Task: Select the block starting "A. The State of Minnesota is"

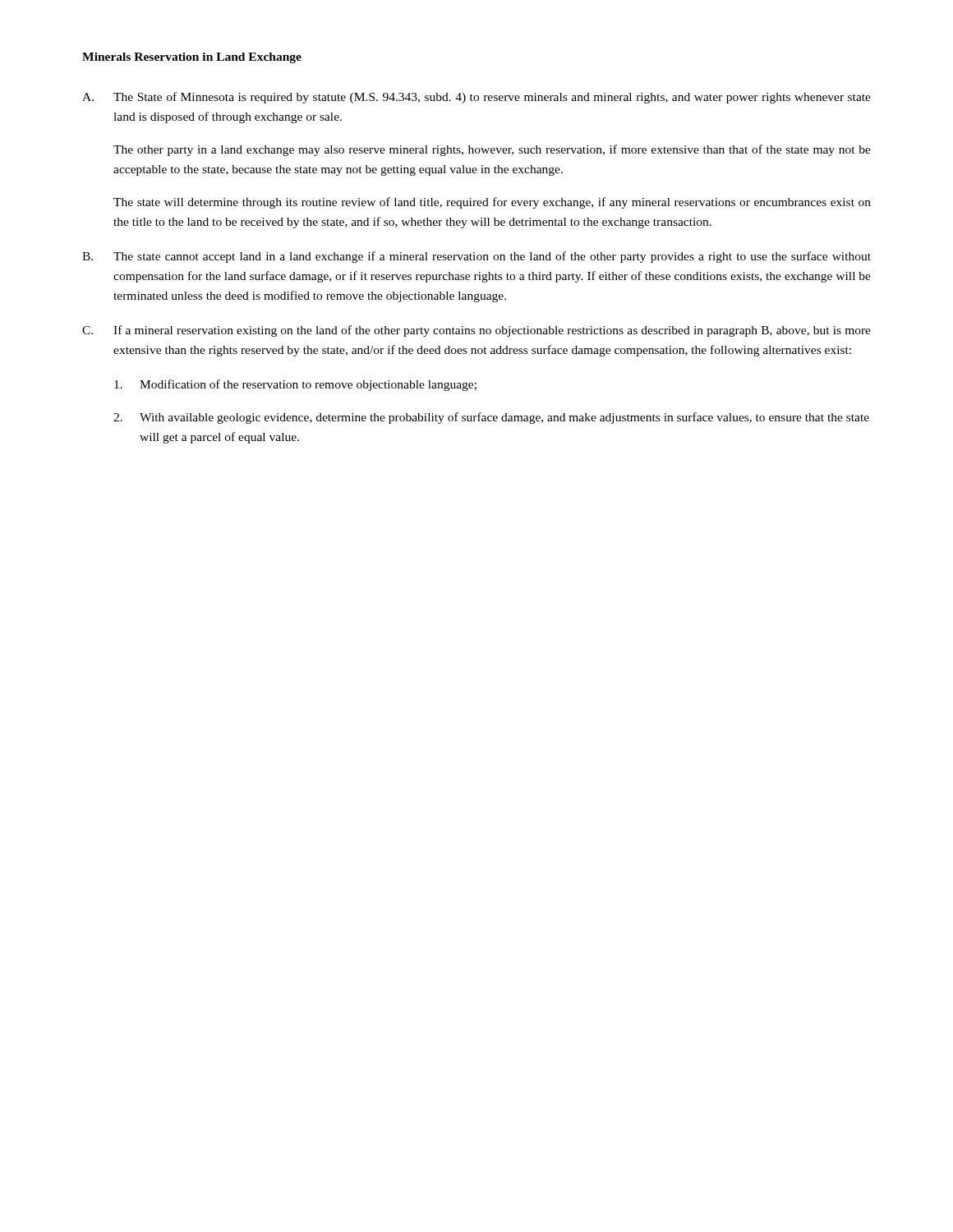Action: pos(476,107)
